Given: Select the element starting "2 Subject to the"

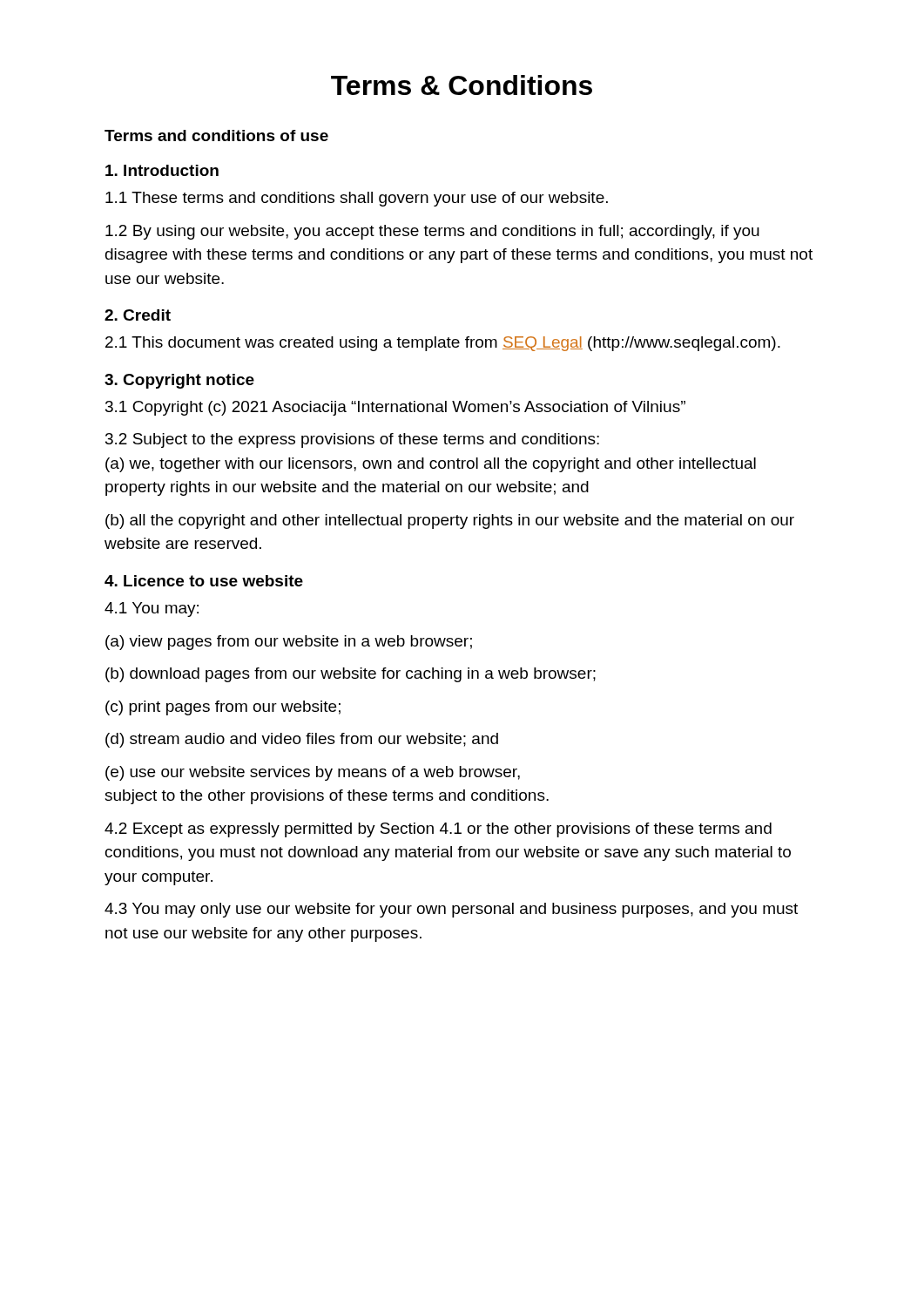Looking at the screenshot, I should (x=431, y=463).
